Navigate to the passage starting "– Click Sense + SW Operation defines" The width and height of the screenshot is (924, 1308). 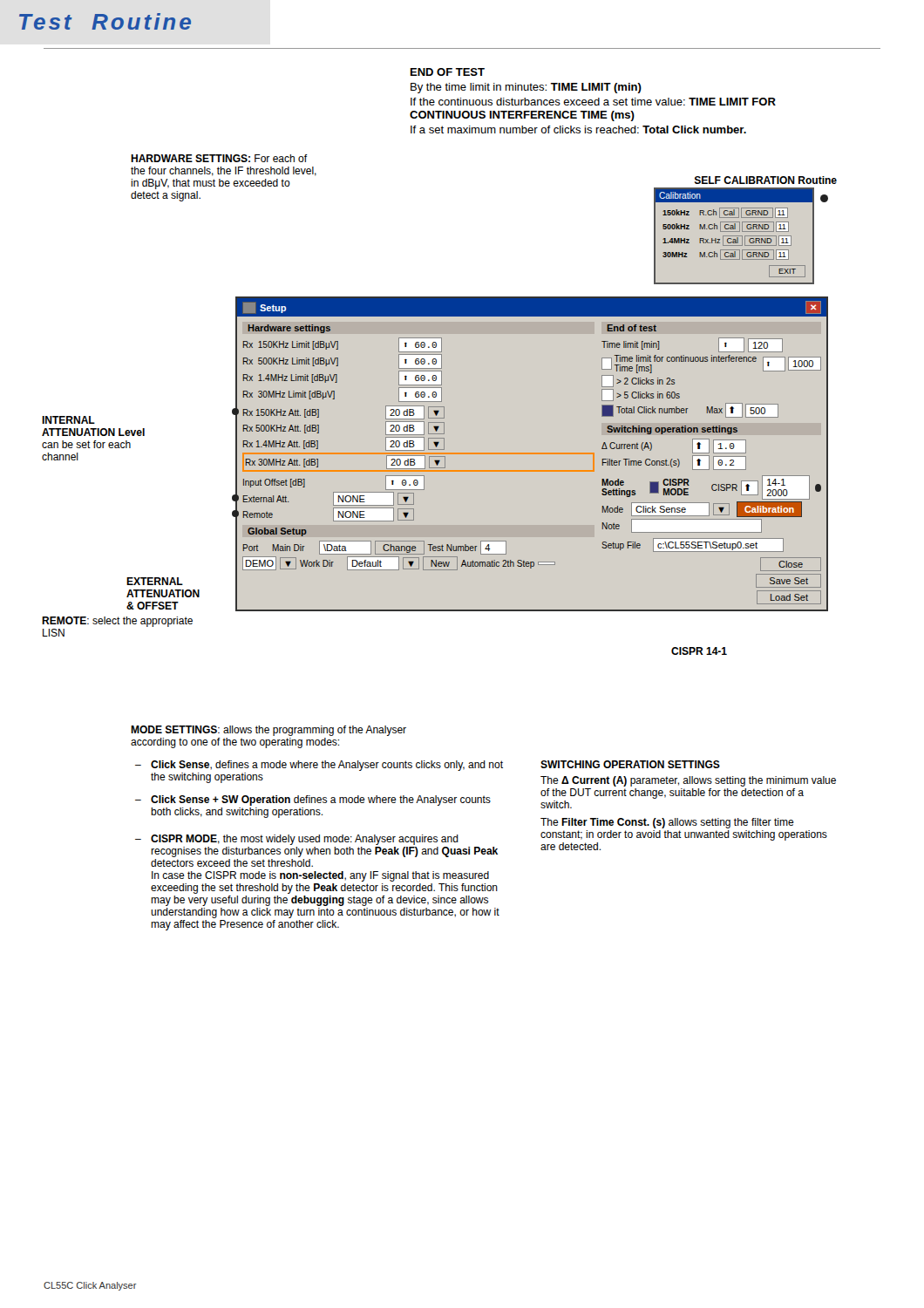323,806
